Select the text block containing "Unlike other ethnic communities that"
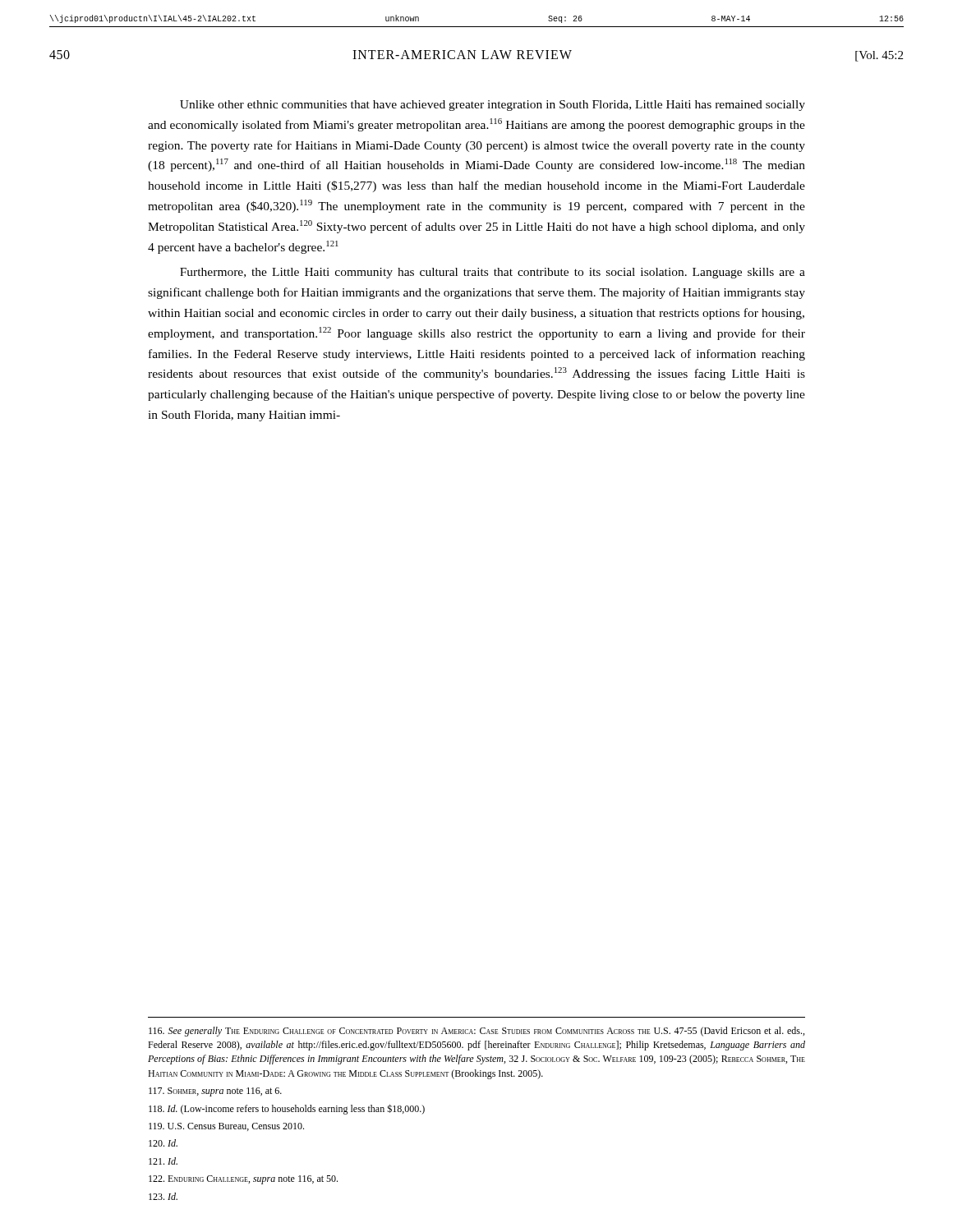The height and width of the screenshot is (1232, 953). 476,176
